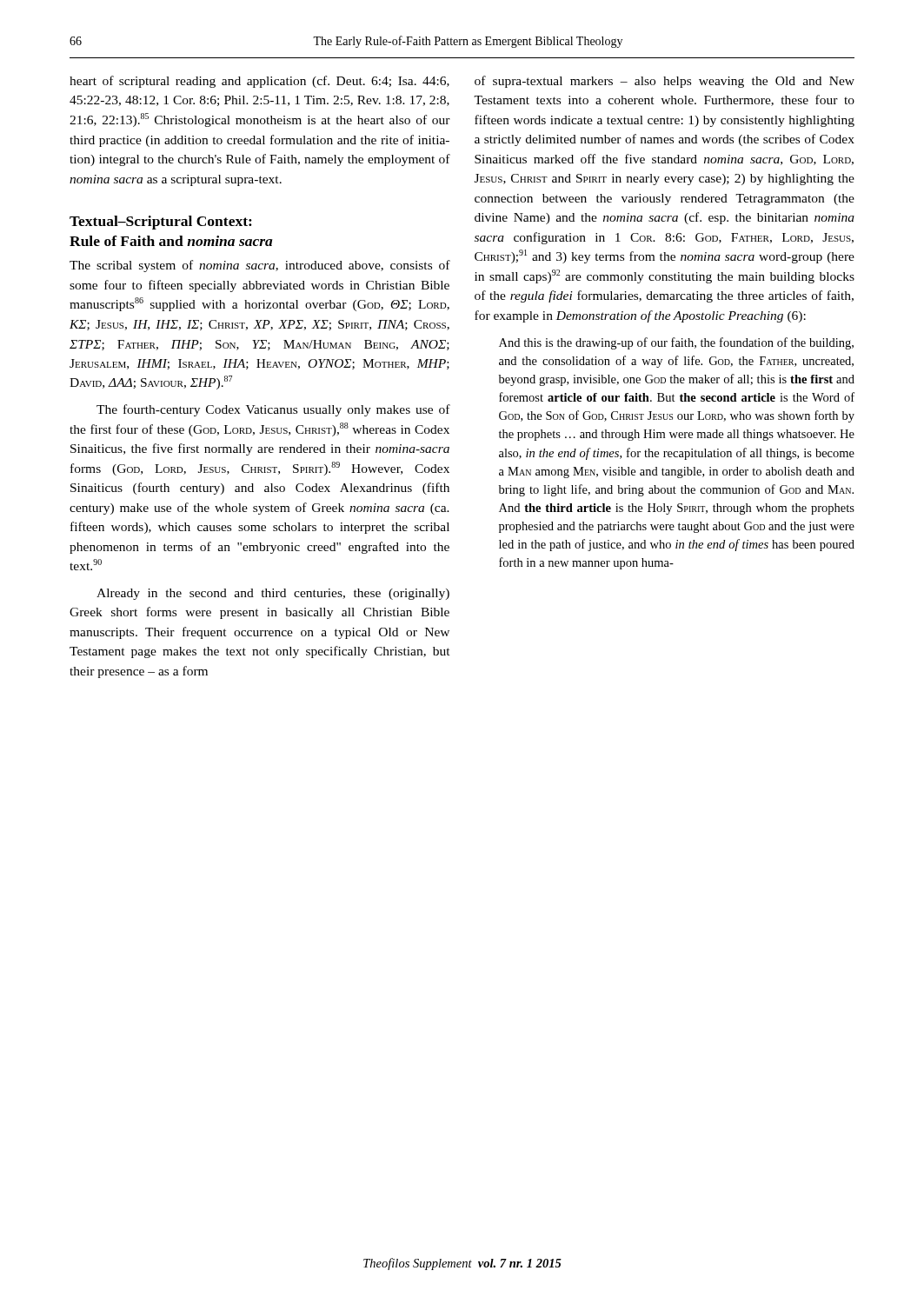
Task: Find the block on this page that starts "The scribal system of nomina sacra, intro­duced"
Action: [x=260, y=468]
